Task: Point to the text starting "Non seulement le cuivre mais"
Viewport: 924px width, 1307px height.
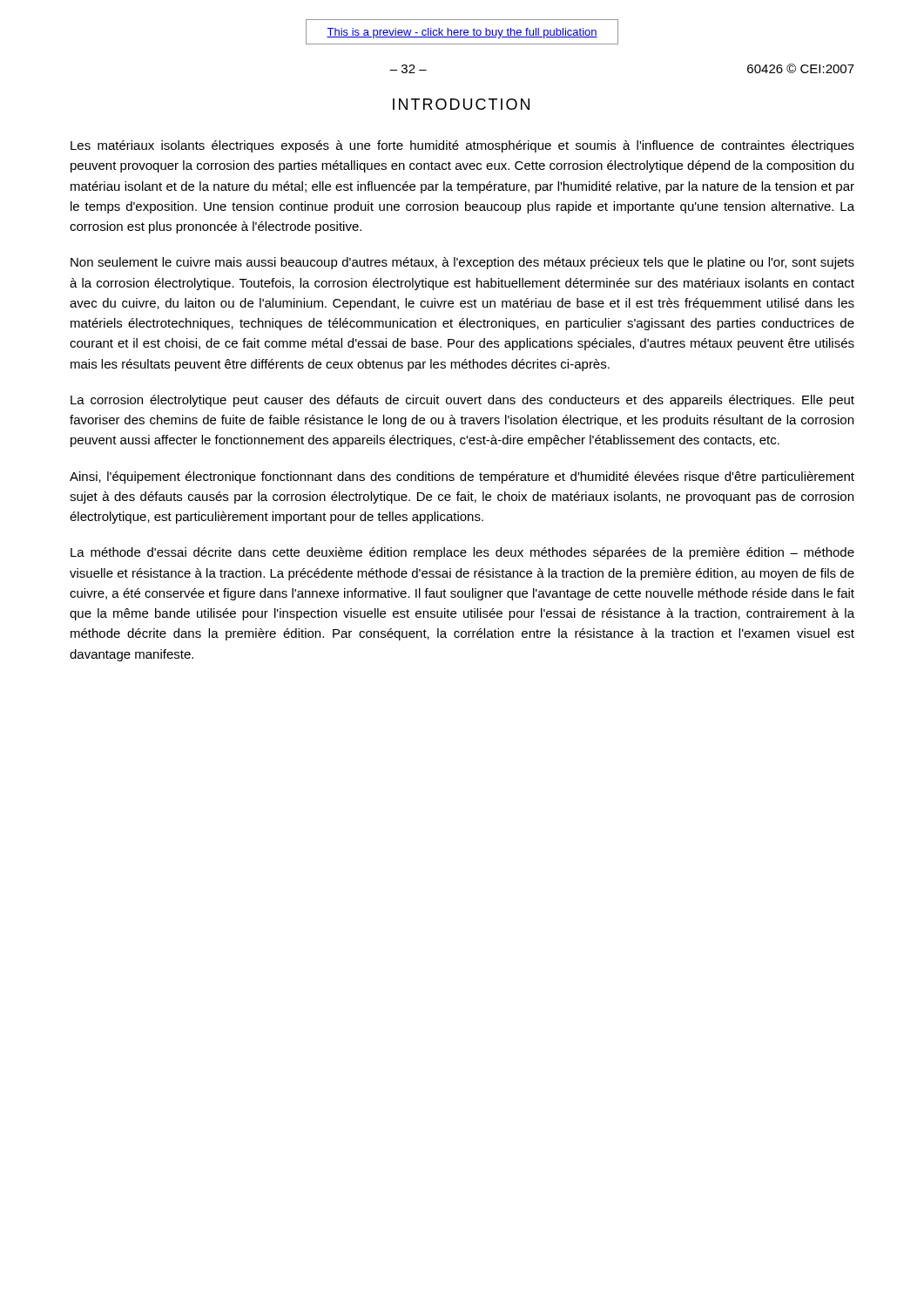Action: [462, 313]
